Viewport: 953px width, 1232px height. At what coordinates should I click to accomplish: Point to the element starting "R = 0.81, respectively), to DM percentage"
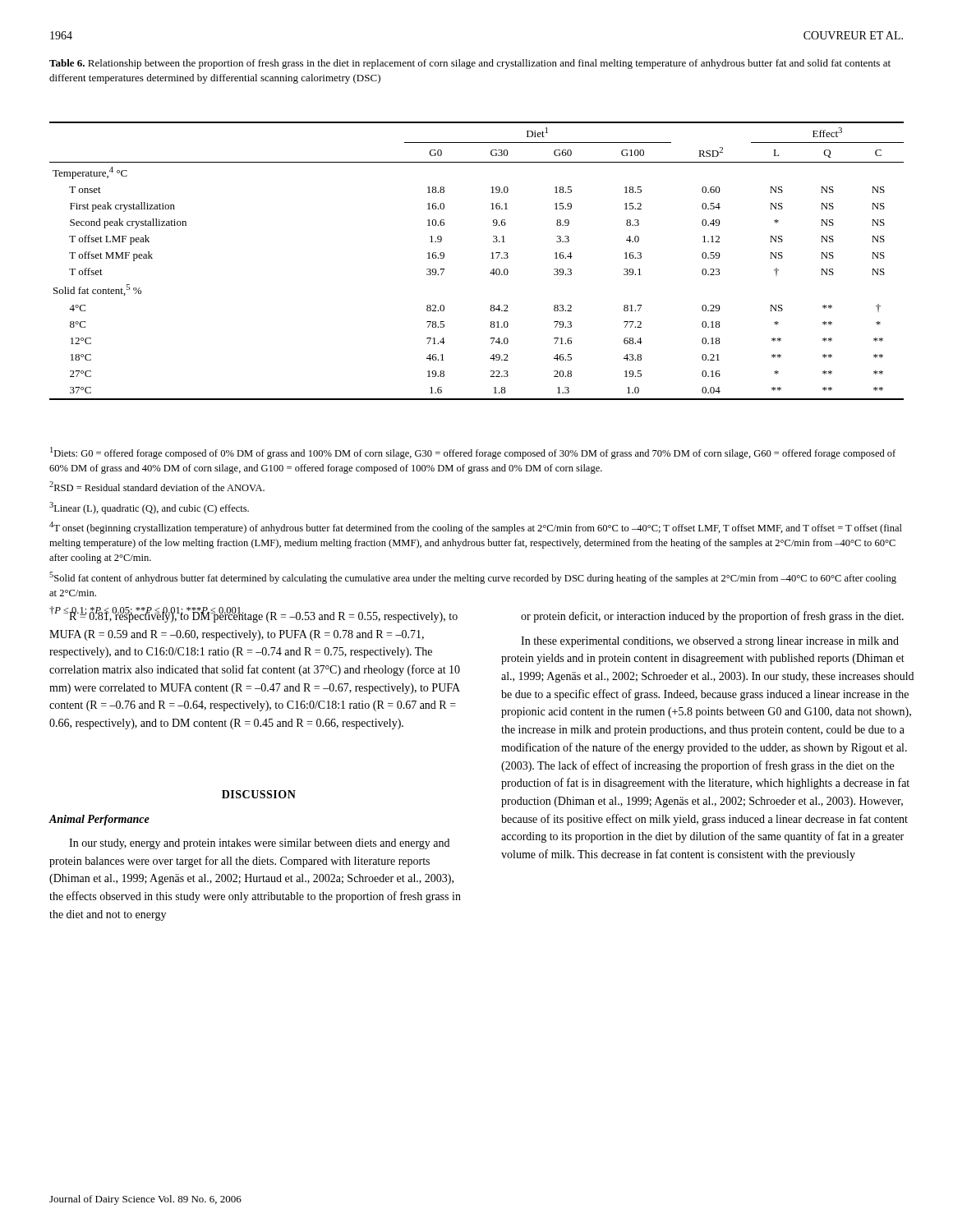259,670
